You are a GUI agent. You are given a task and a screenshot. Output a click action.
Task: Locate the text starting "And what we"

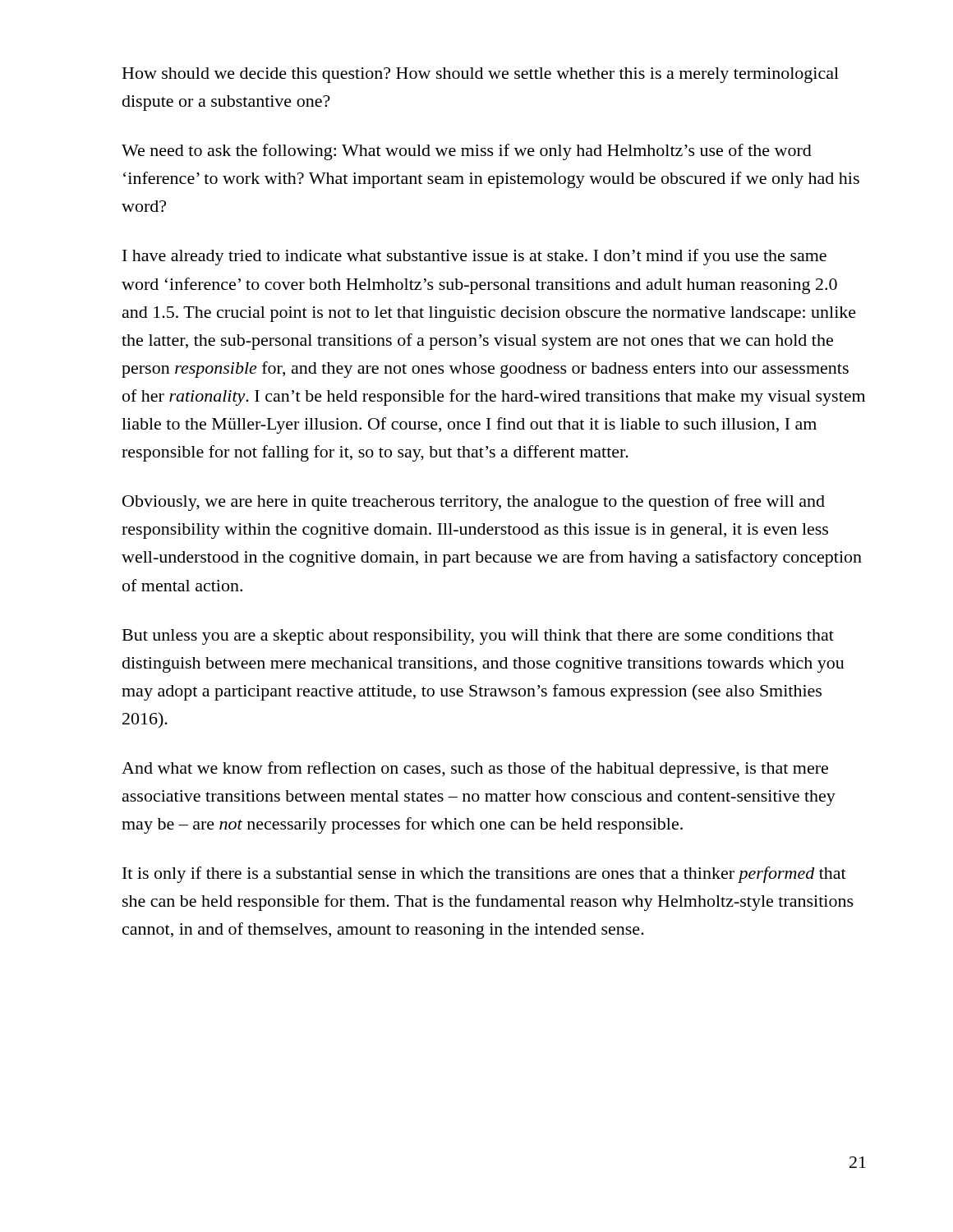click(x=478, y=796)
